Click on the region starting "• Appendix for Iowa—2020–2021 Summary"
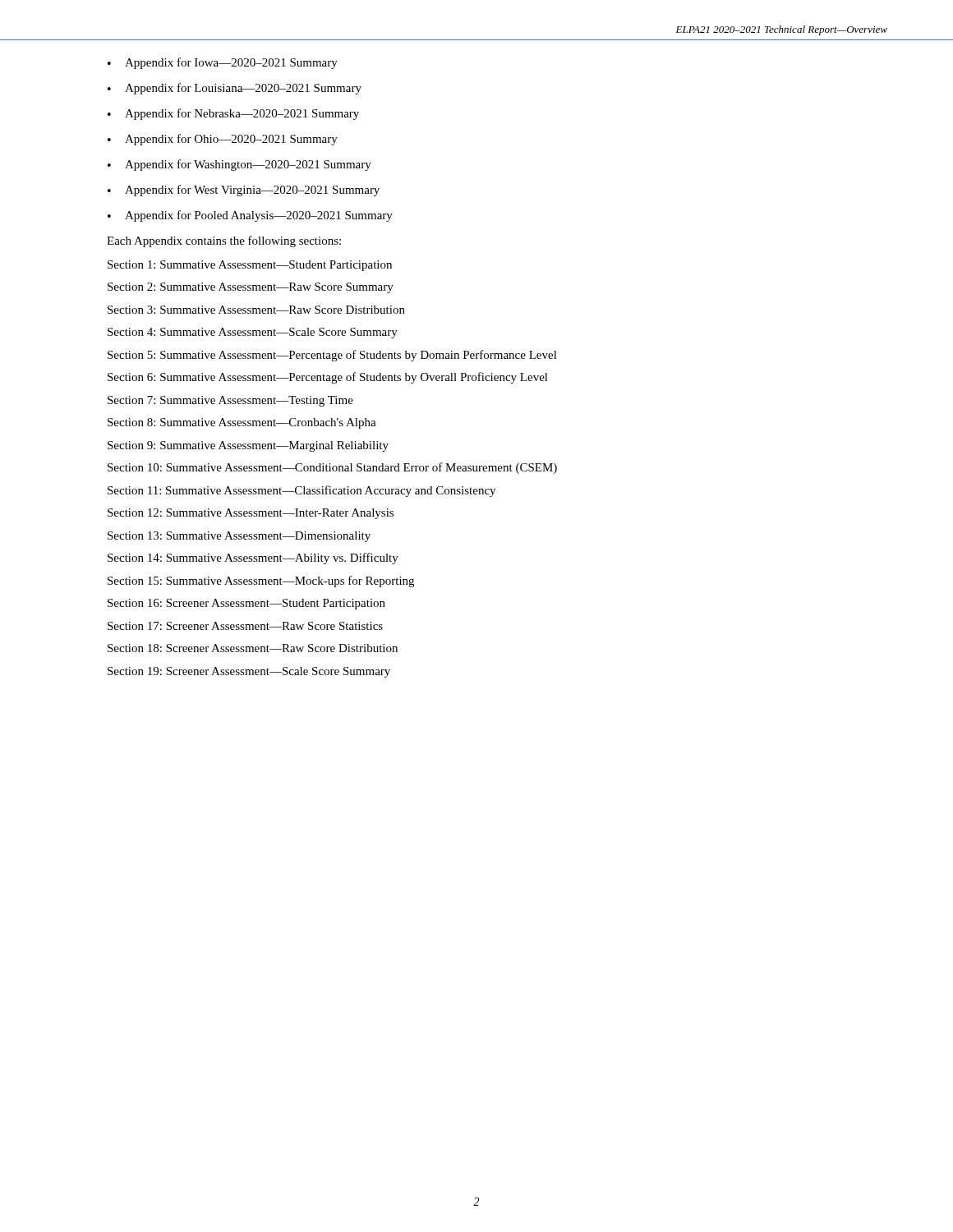The height and width of the screenshot is (1232, 953). (223, 63)
